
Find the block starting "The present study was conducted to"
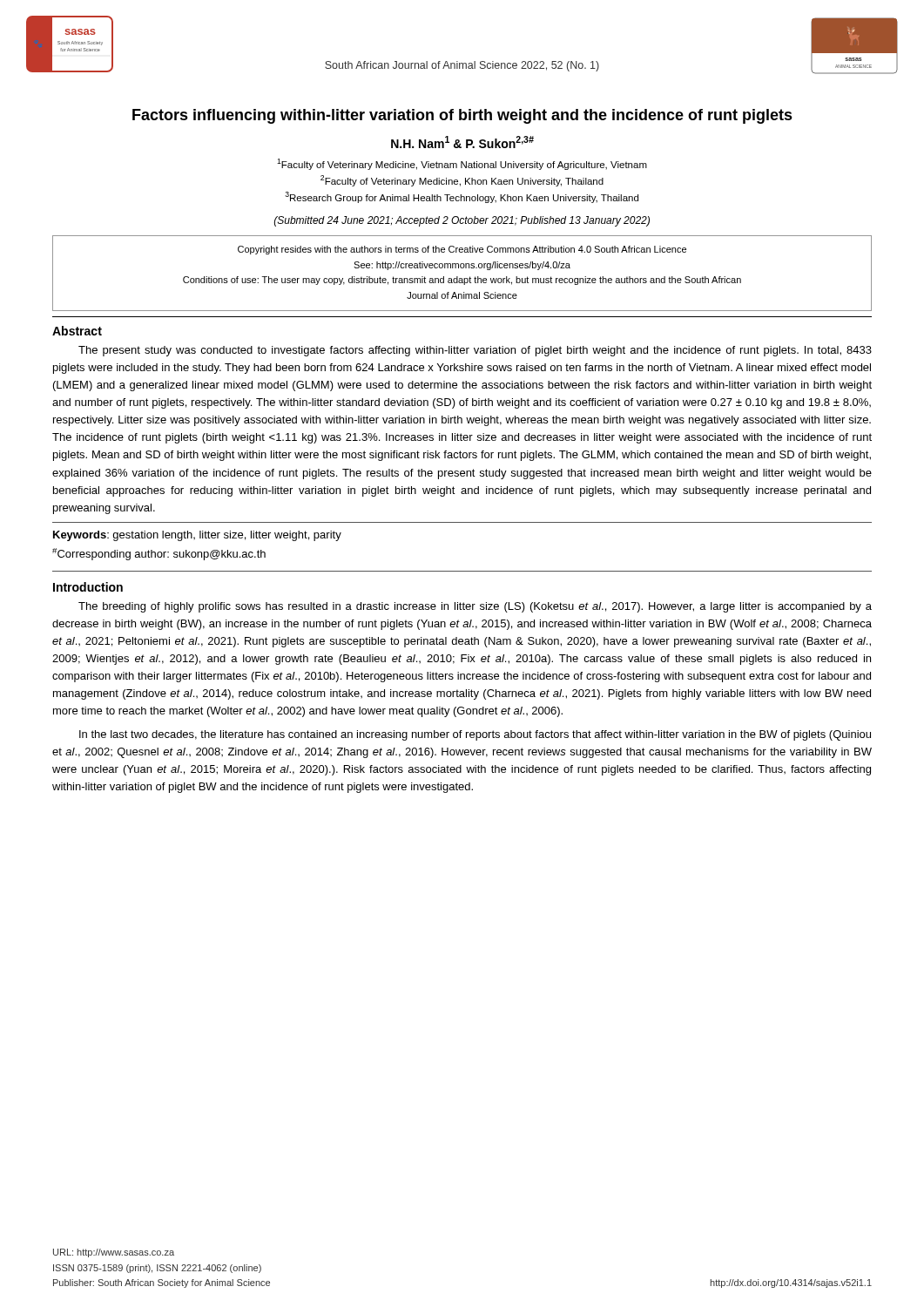(462, 429)
